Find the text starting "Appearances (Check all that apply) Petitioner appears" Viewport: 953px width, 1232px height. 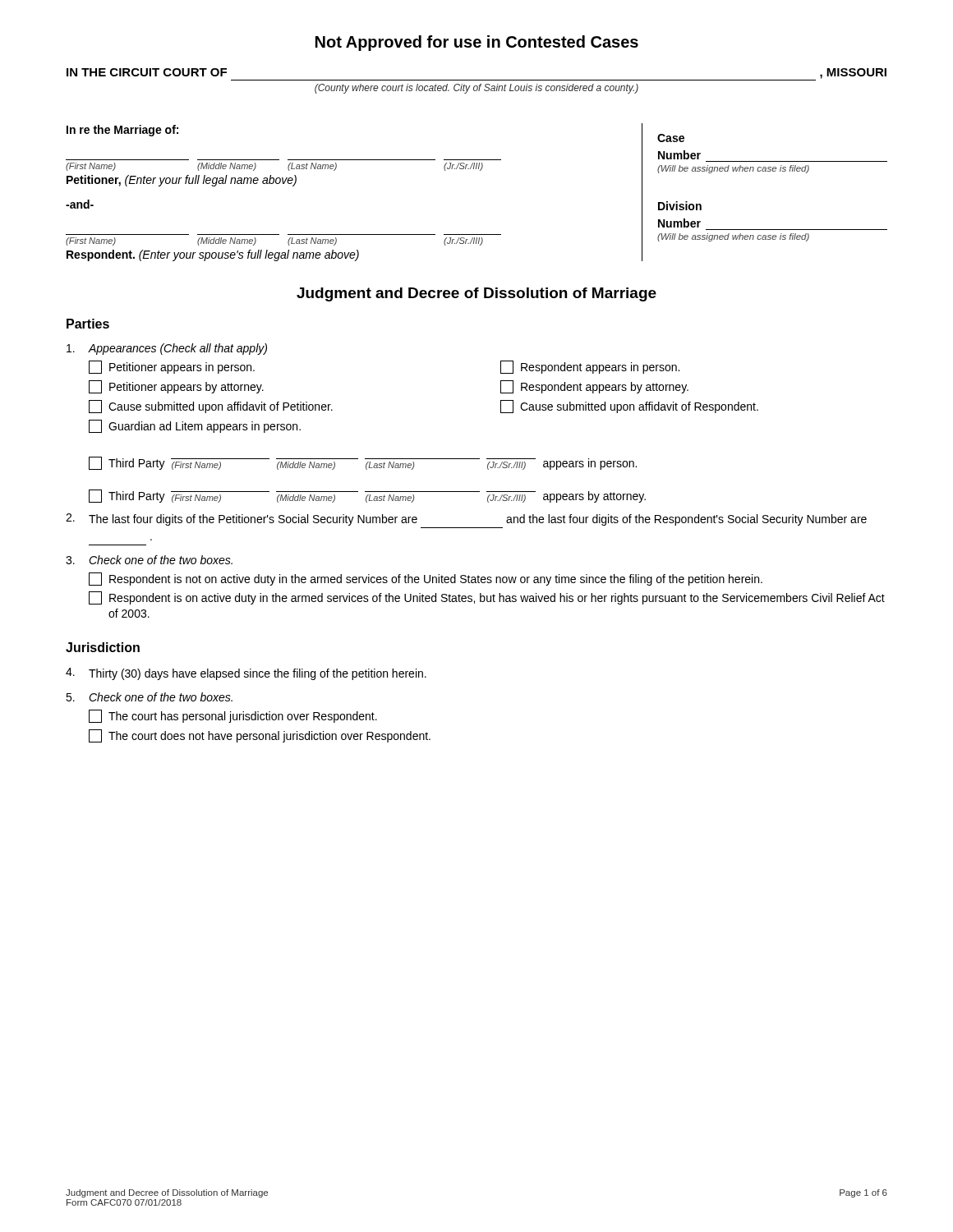pos(167,349)
